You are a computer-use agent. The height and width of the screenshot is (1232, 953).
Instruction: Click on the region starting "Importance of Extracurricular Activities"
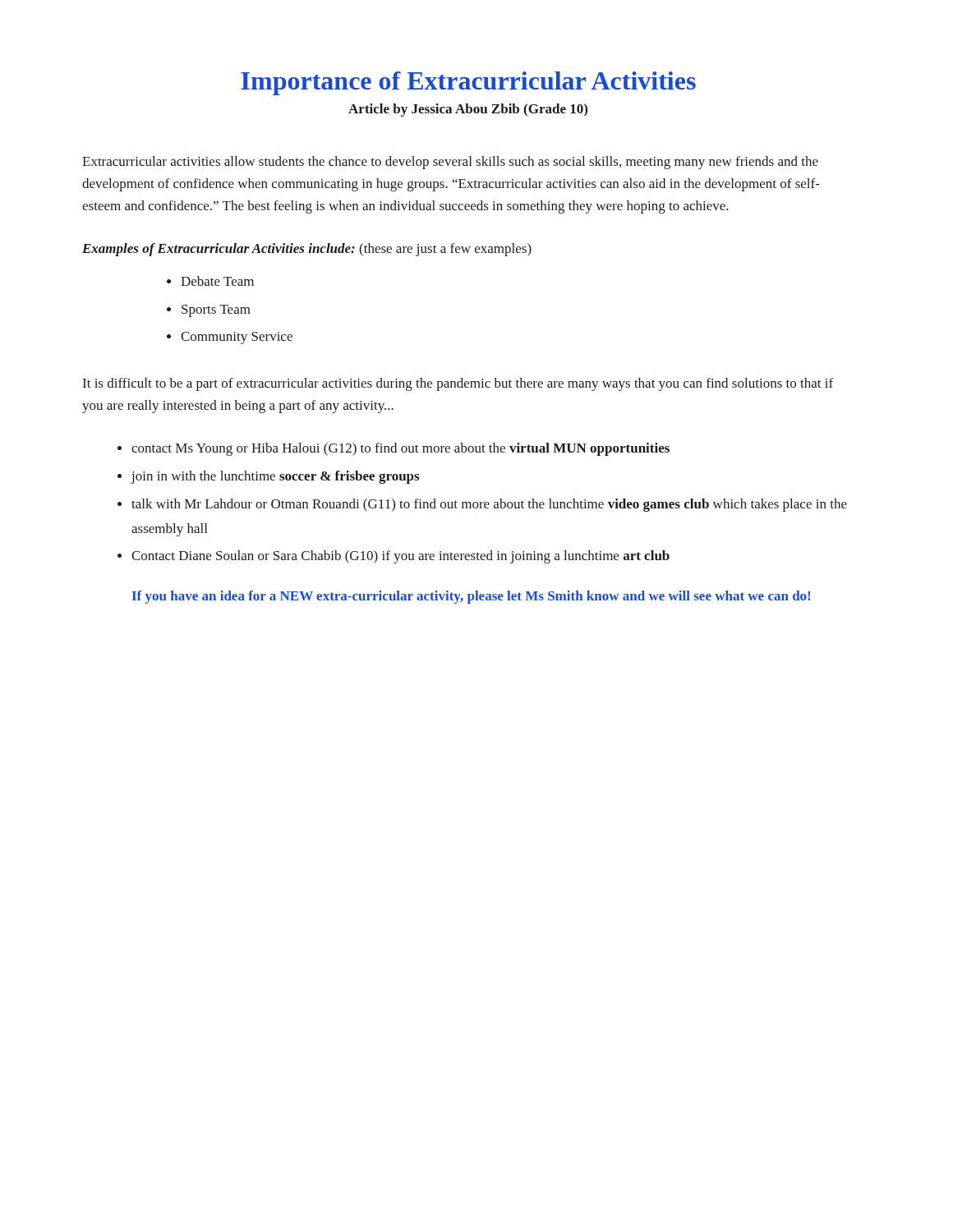(x=468, y=80)
